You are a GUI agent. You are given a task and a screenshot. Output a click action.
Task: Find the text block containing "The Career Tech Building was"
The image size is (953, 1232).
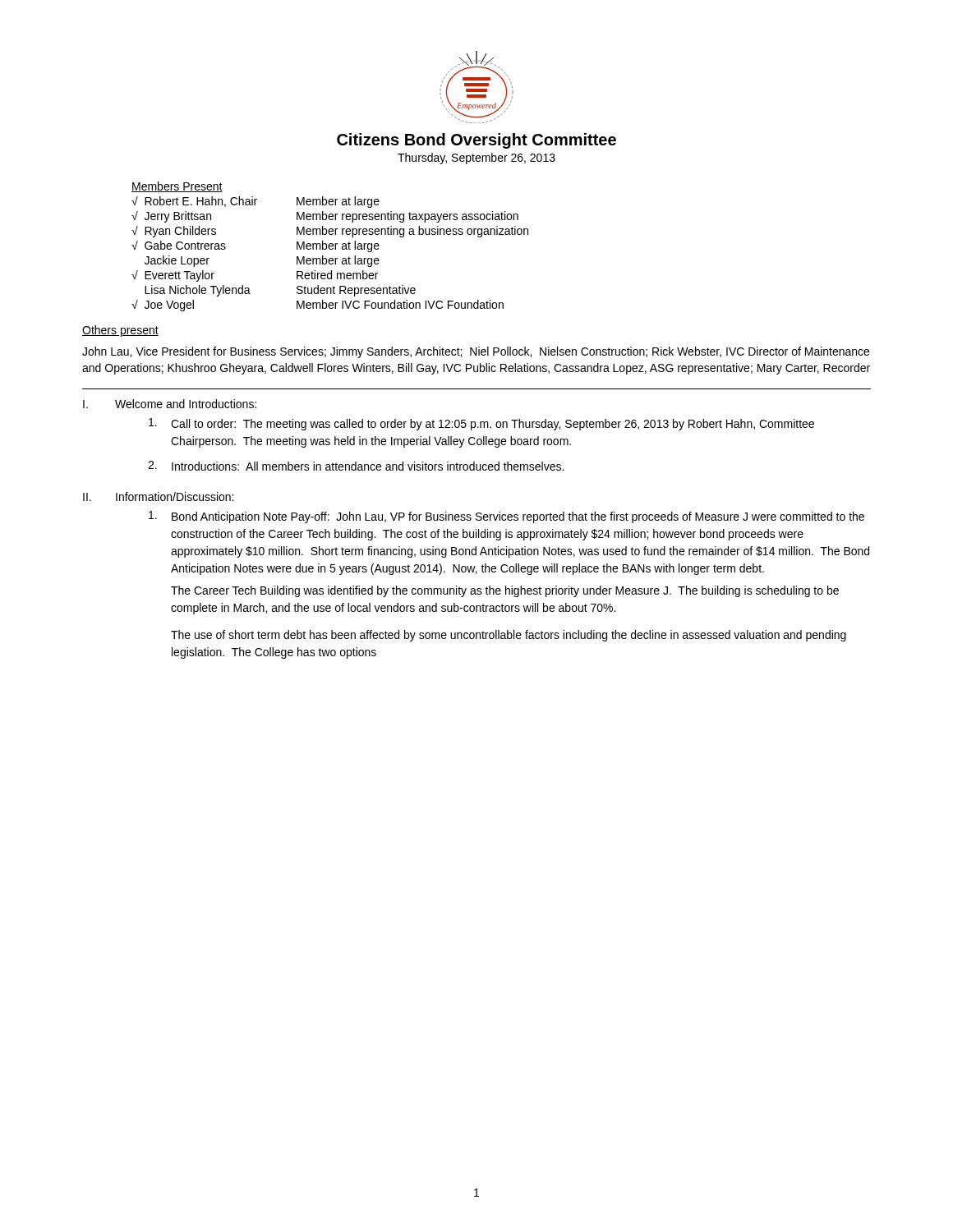tap(521, 621)
